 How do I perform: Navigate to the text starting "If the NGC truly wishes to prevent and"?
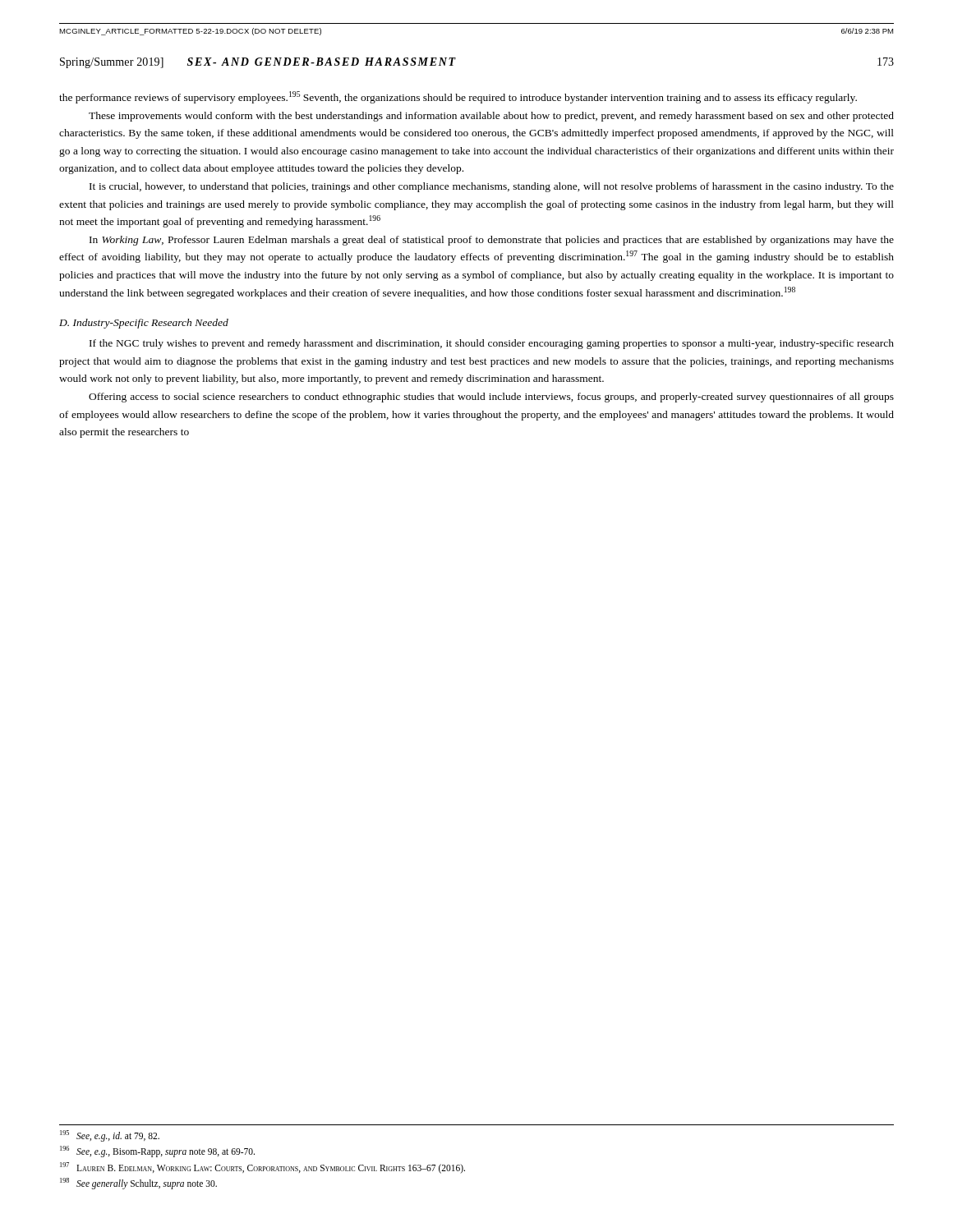(x=476, y=388)
